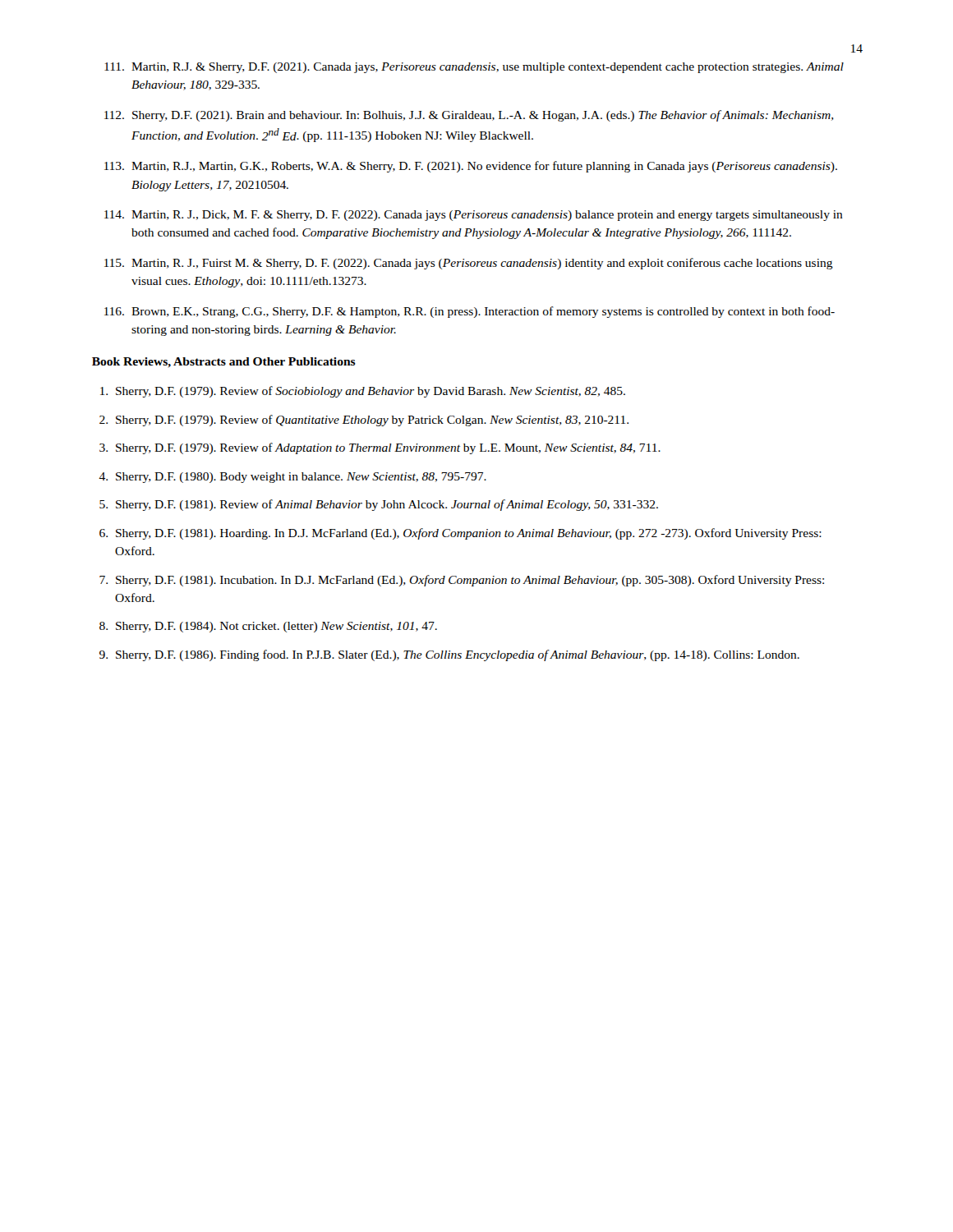Point to the block beginning "9. Sherry, D.F."
Screen dimensions: 1232x953
point(472,655)
